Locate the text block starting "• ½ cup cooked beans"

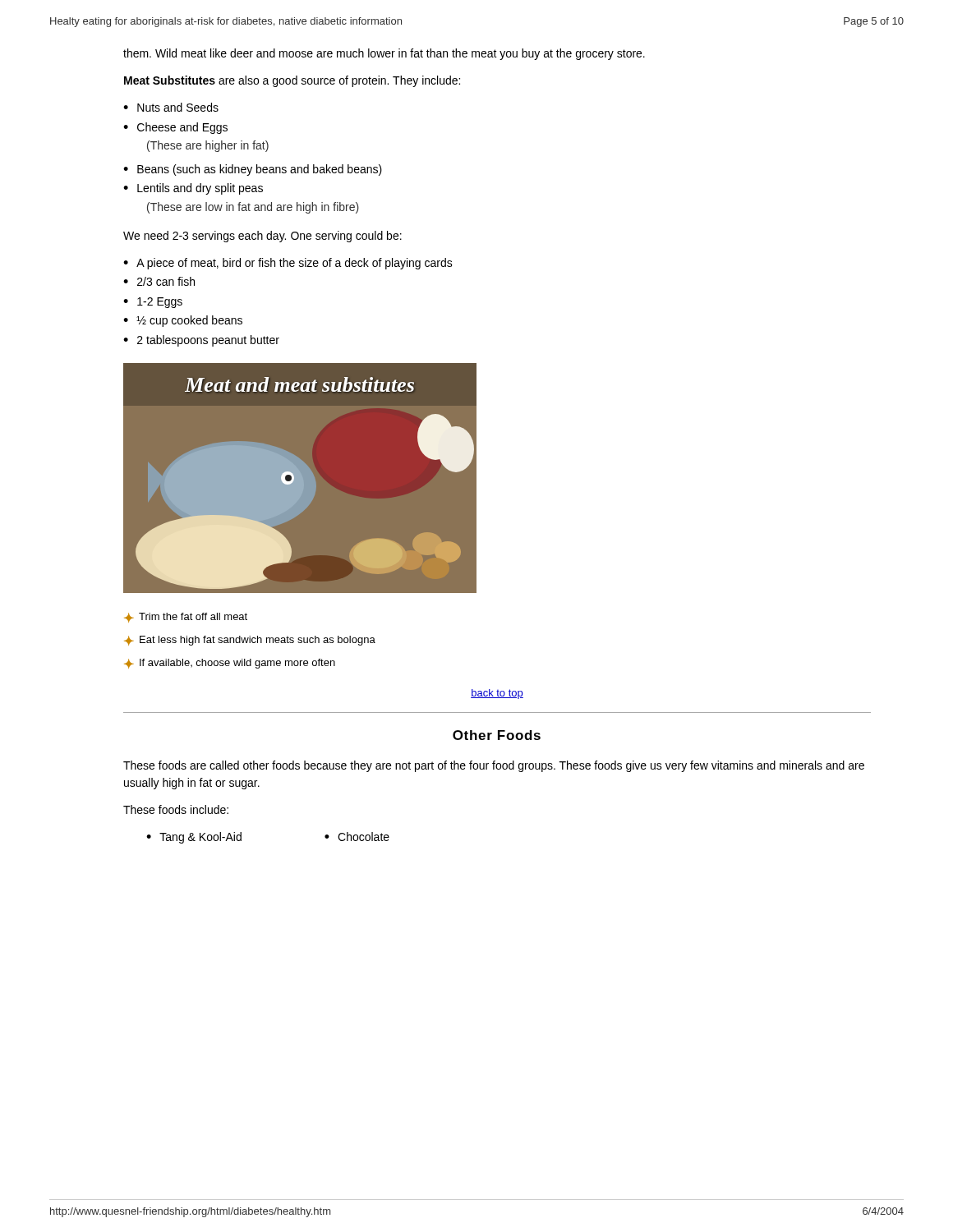(x=183, y=321)
